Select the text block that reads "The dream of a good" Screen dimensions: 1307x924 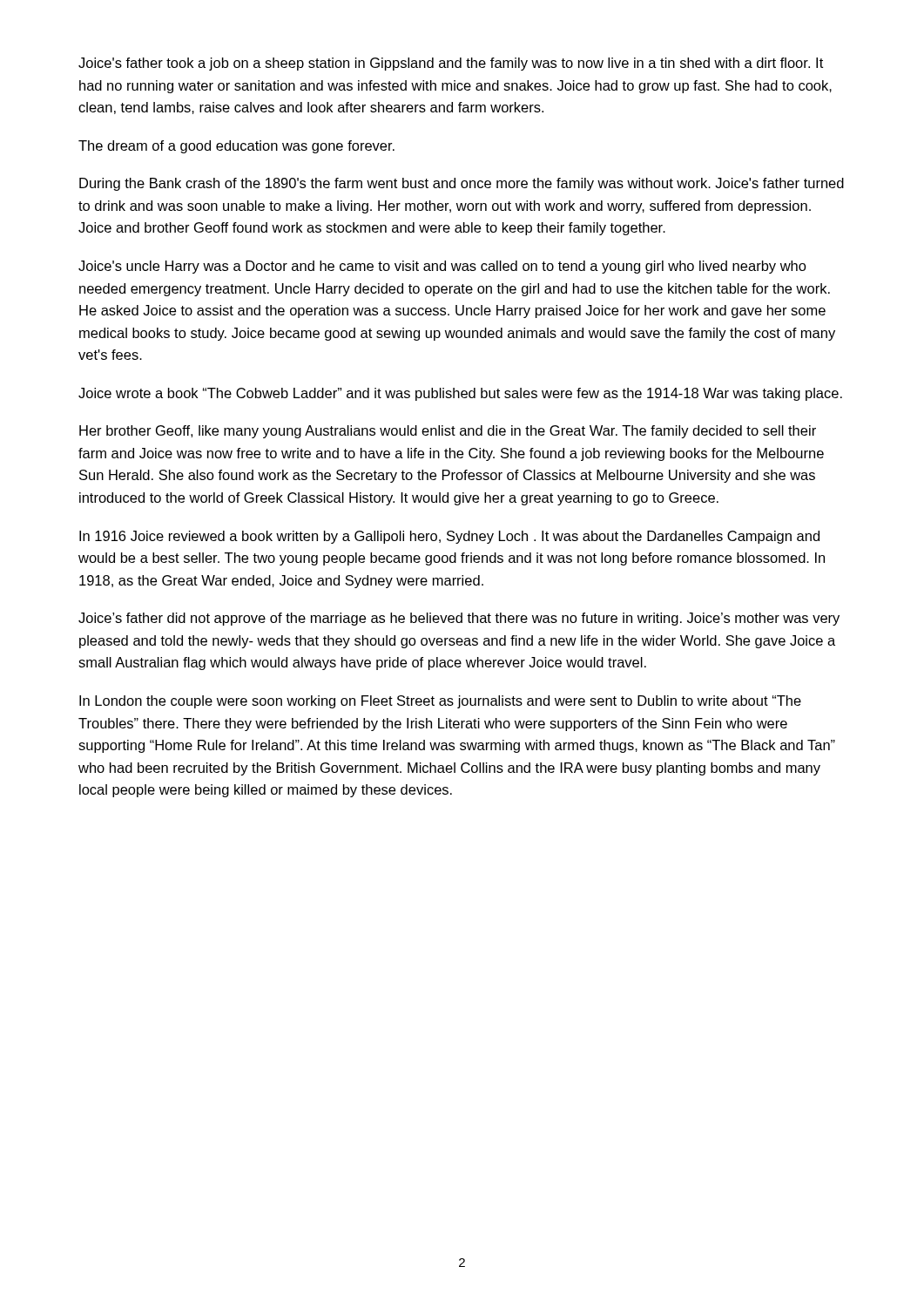point(237,145)
